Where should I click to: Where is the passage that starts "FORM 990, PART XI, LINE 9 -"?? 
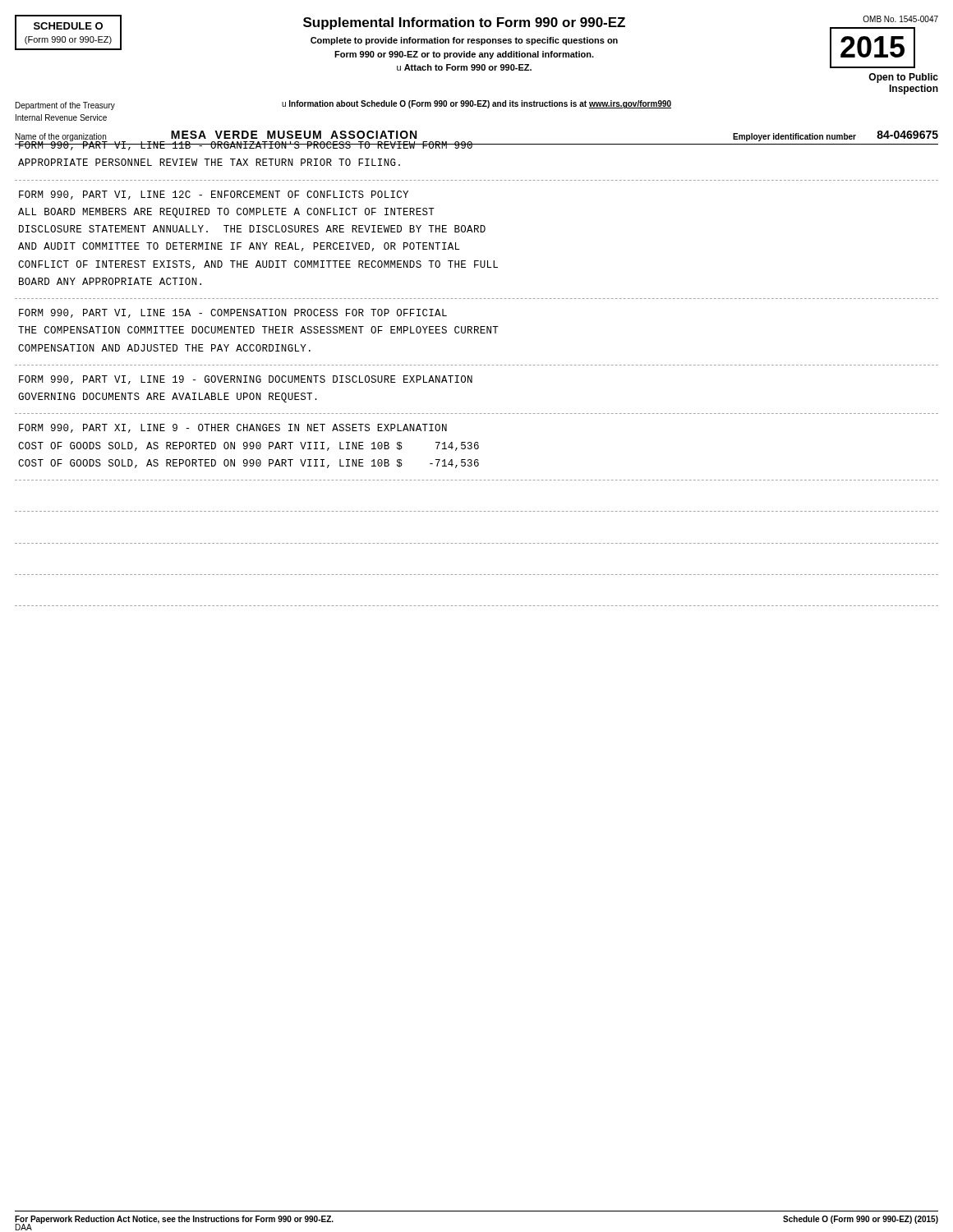[x=476, y=447]
